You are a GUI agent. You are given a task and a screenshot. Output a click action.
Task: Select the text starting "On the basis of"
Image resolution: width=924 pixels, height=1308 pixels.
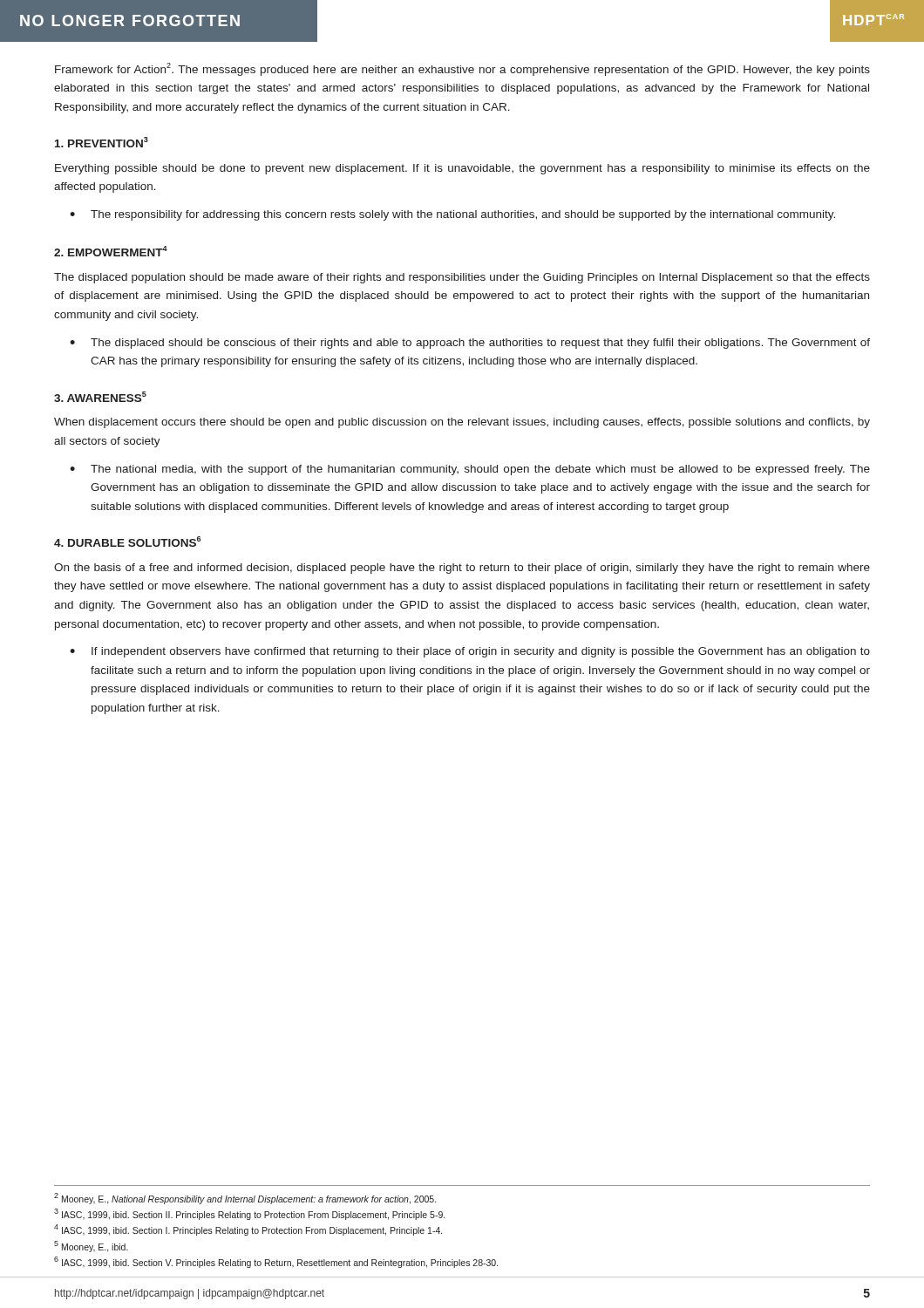point(462,595)
